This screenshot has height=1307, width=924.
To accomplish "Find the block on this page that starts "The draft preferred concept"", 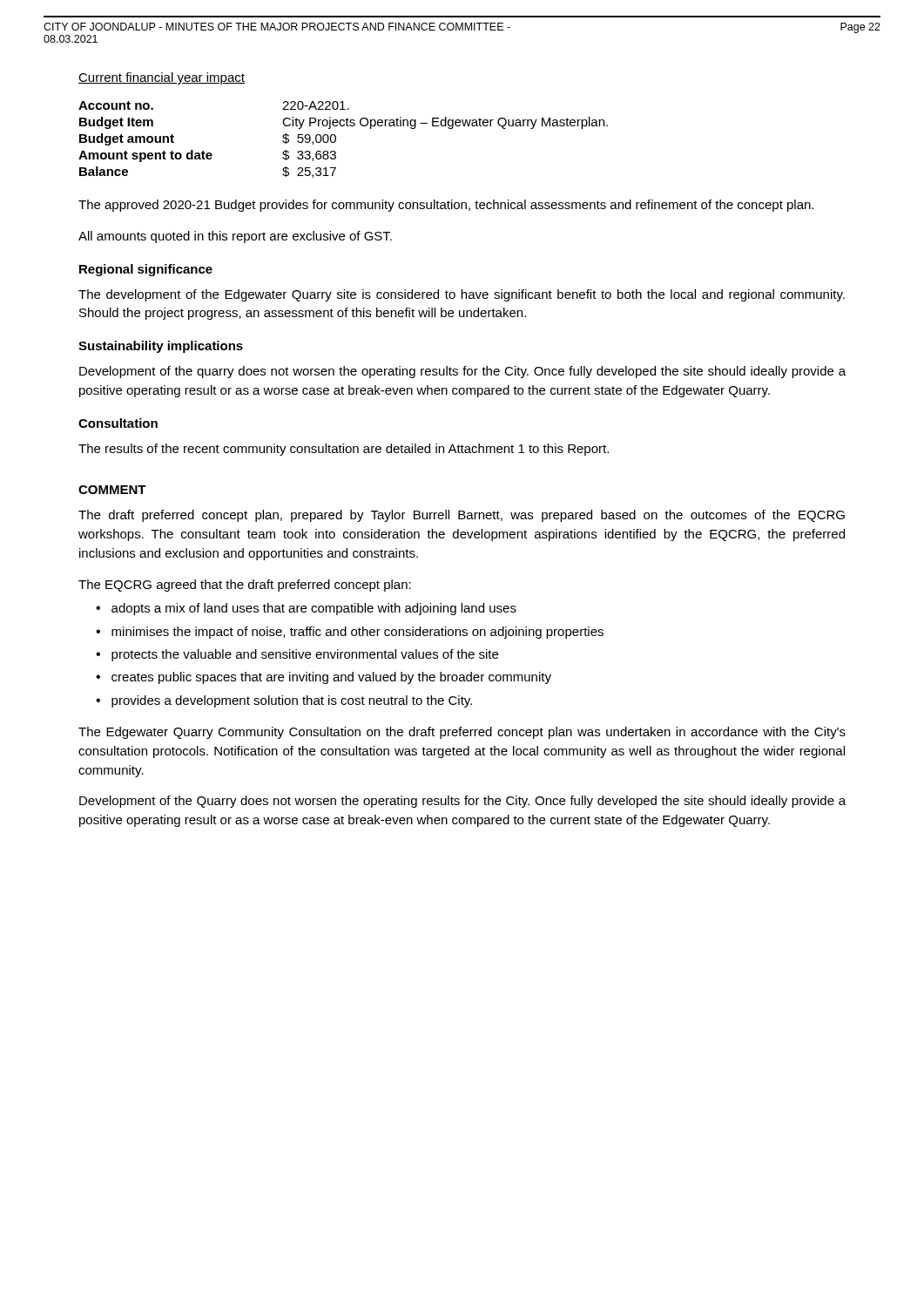I will tap(462, 534).
